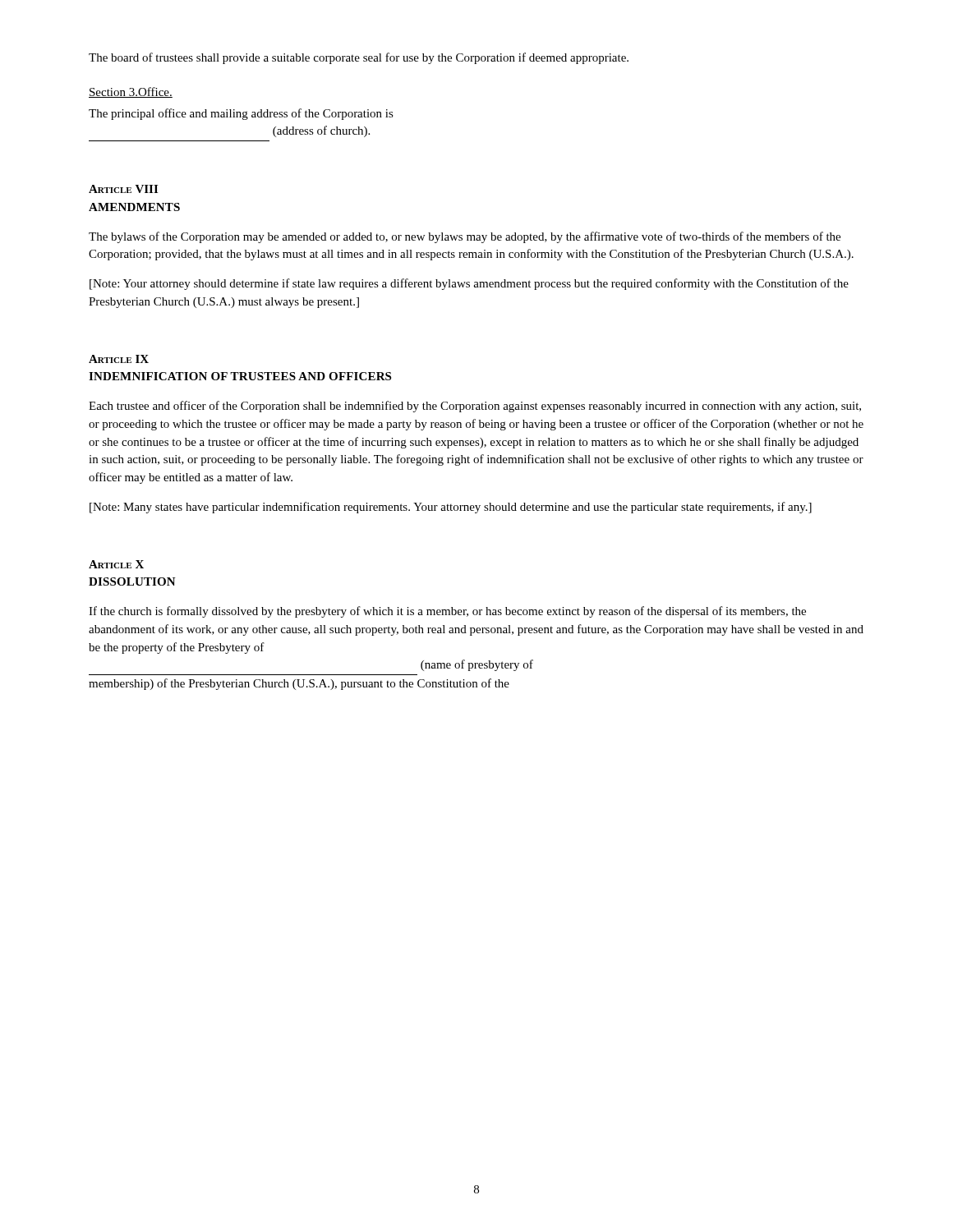The width and height of the screenshot is (953, 1232).
Task: Locate the text "Article X Dissolution"
Action: (116, 564)
